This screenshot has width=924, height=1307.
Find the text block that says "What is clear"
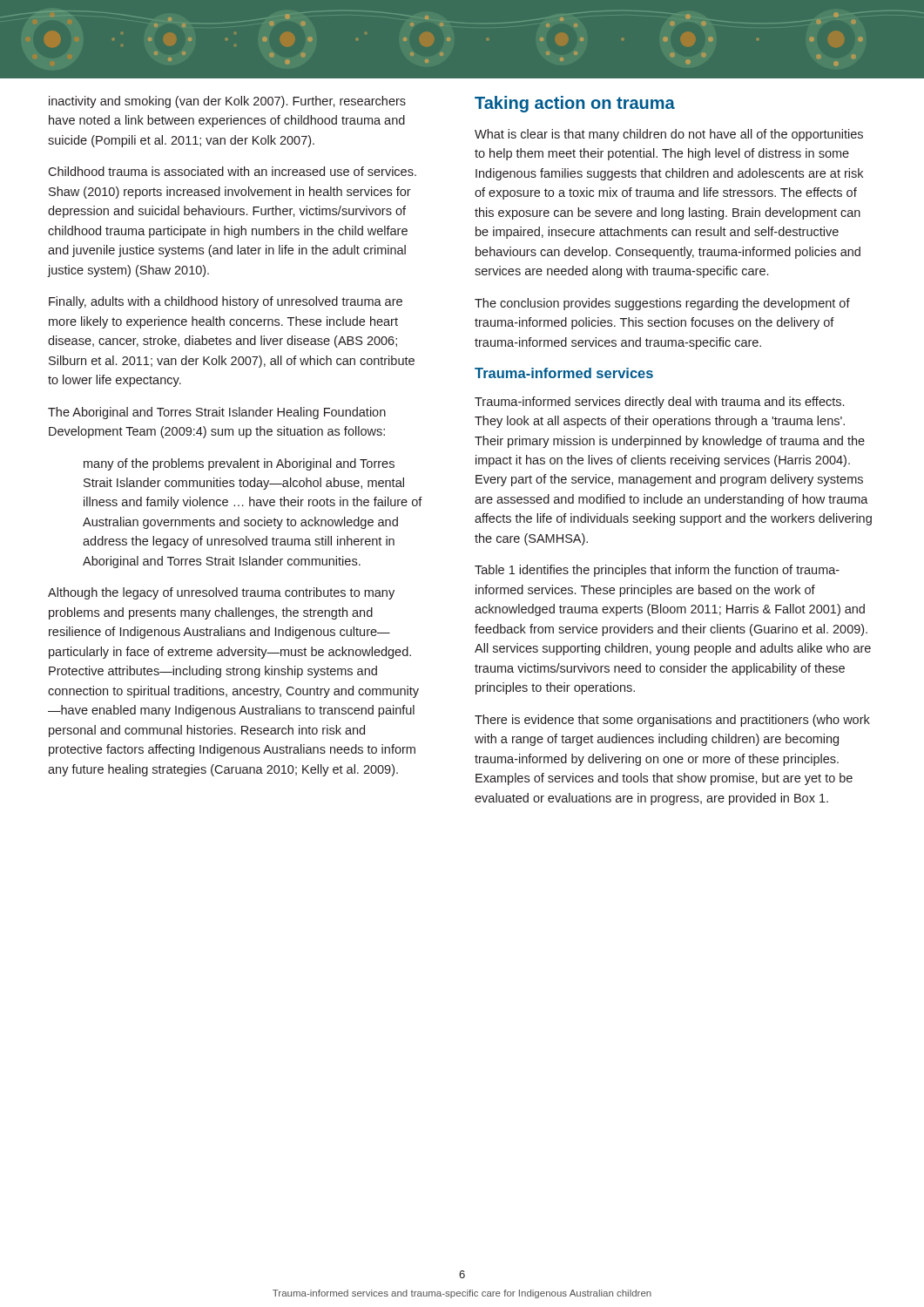click(x=675, y=203)
